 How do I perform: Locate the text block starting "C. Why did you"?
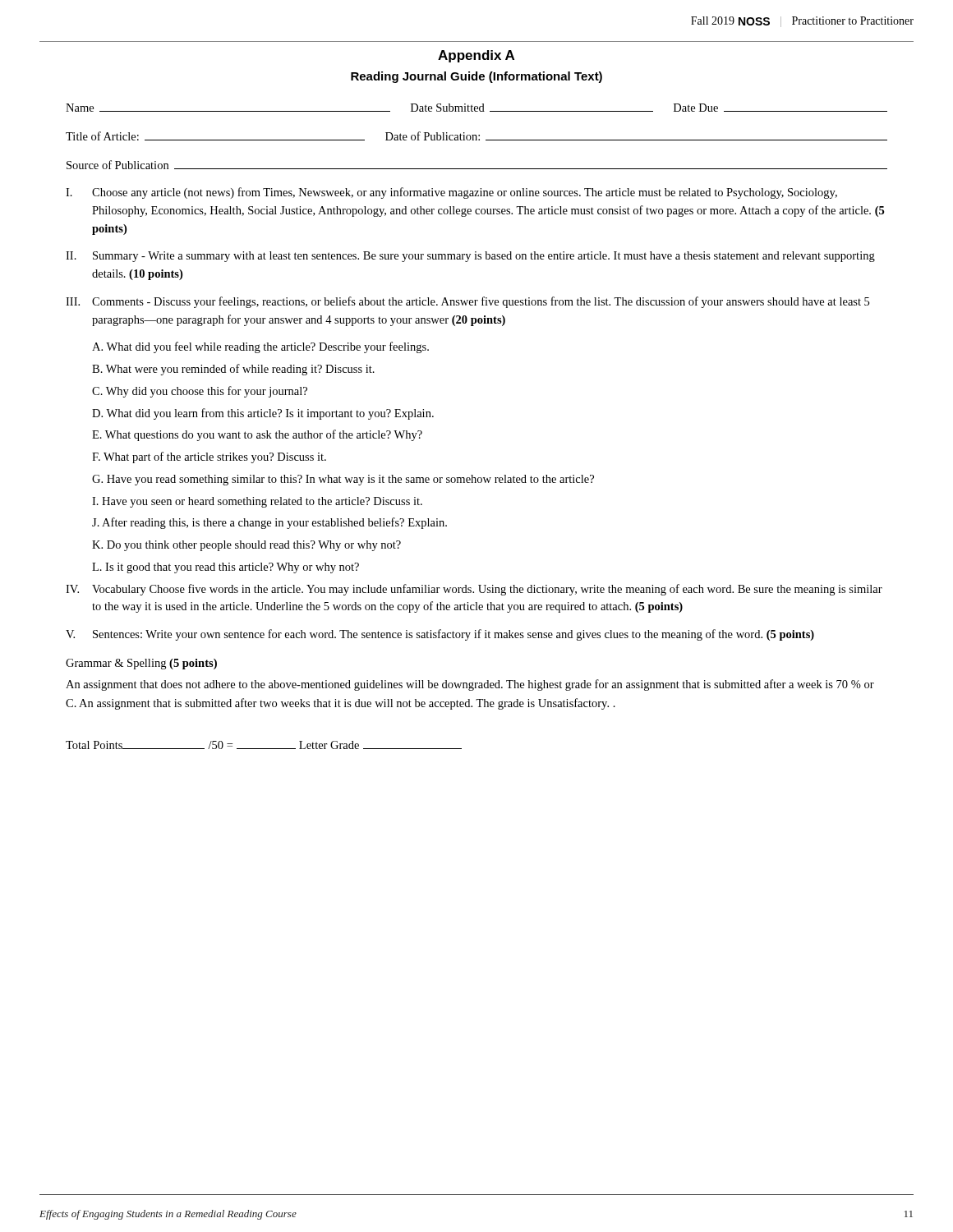coord(200,391)
